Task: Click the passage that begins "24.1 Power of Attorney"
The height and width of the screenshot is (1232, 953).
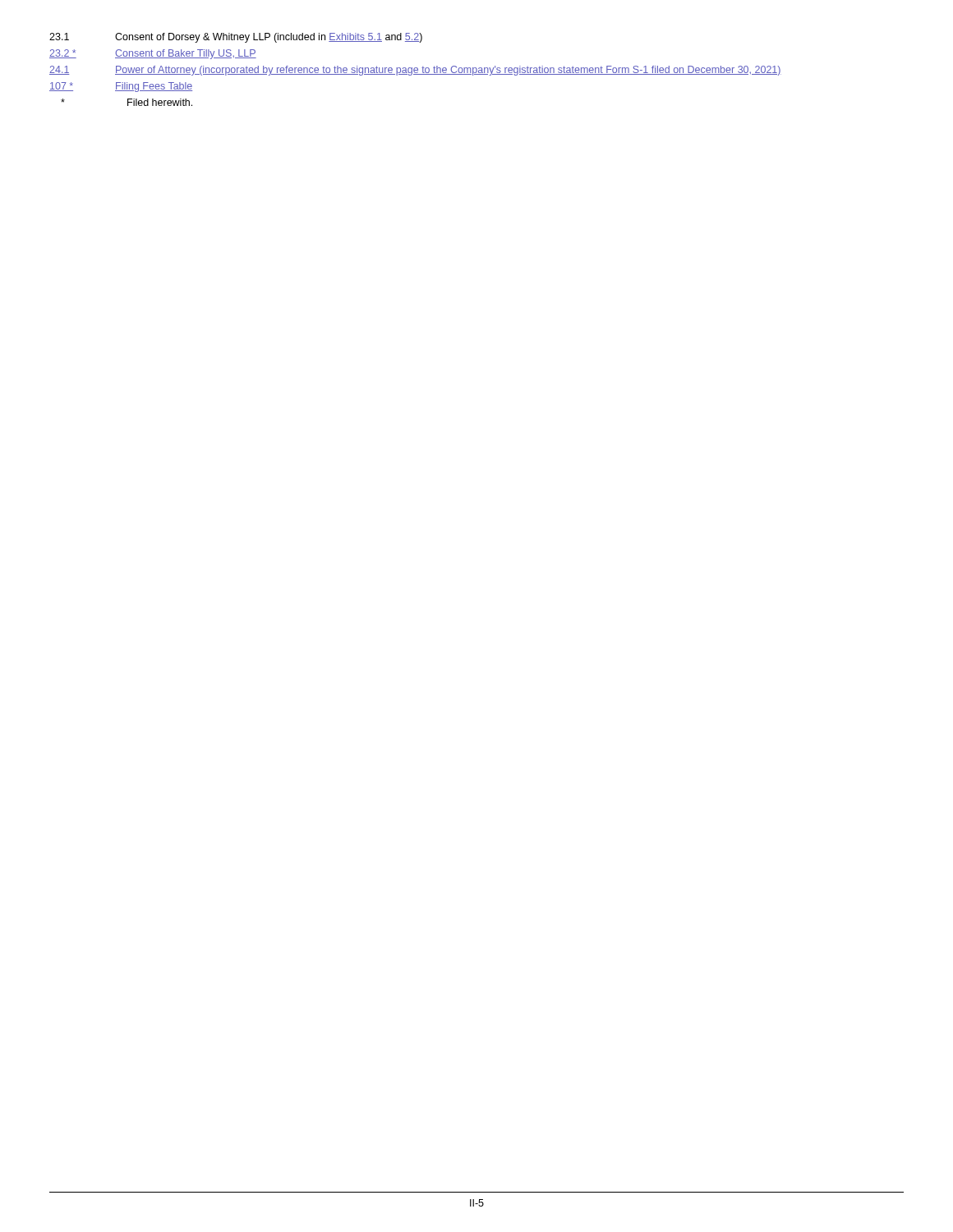Action: 476,70
